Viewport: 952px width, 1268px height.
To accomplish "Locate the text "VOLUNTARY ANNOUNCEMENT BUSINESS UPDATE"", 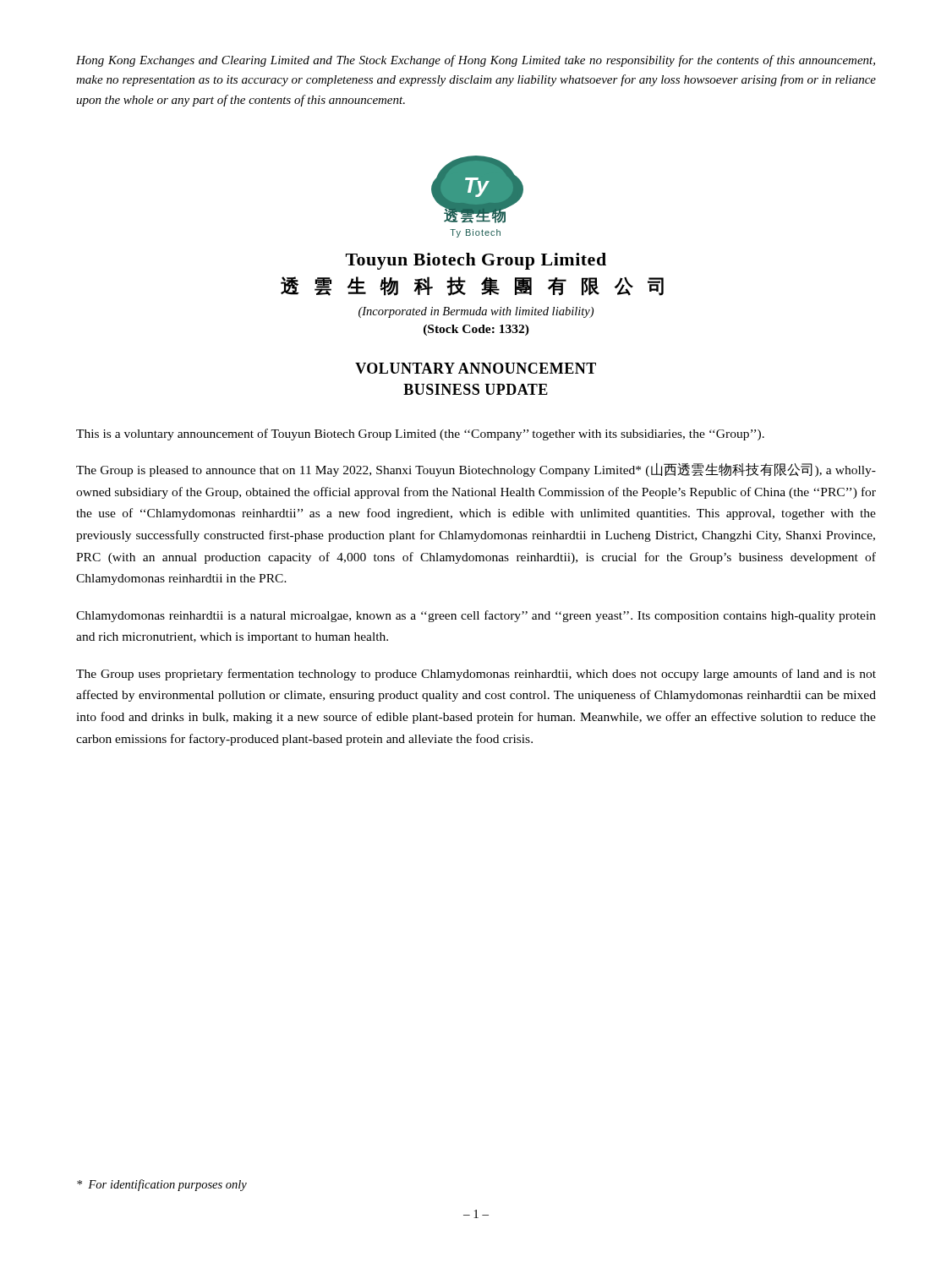I will pyautogui.click(x=476, y=379).
